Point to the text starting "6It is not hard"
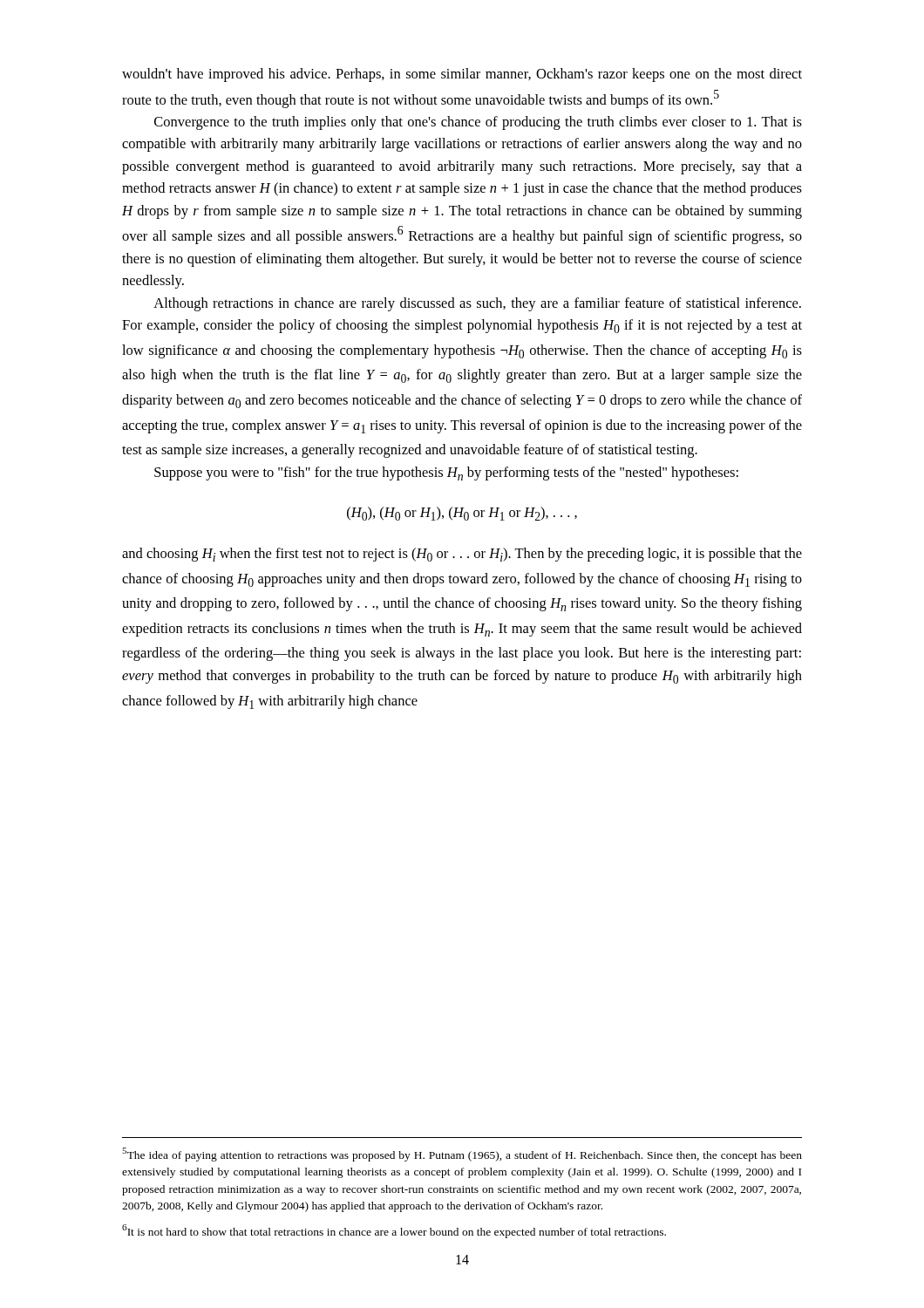The width and height of the screenshot is (924, 1308). [x=394, y=1230]
